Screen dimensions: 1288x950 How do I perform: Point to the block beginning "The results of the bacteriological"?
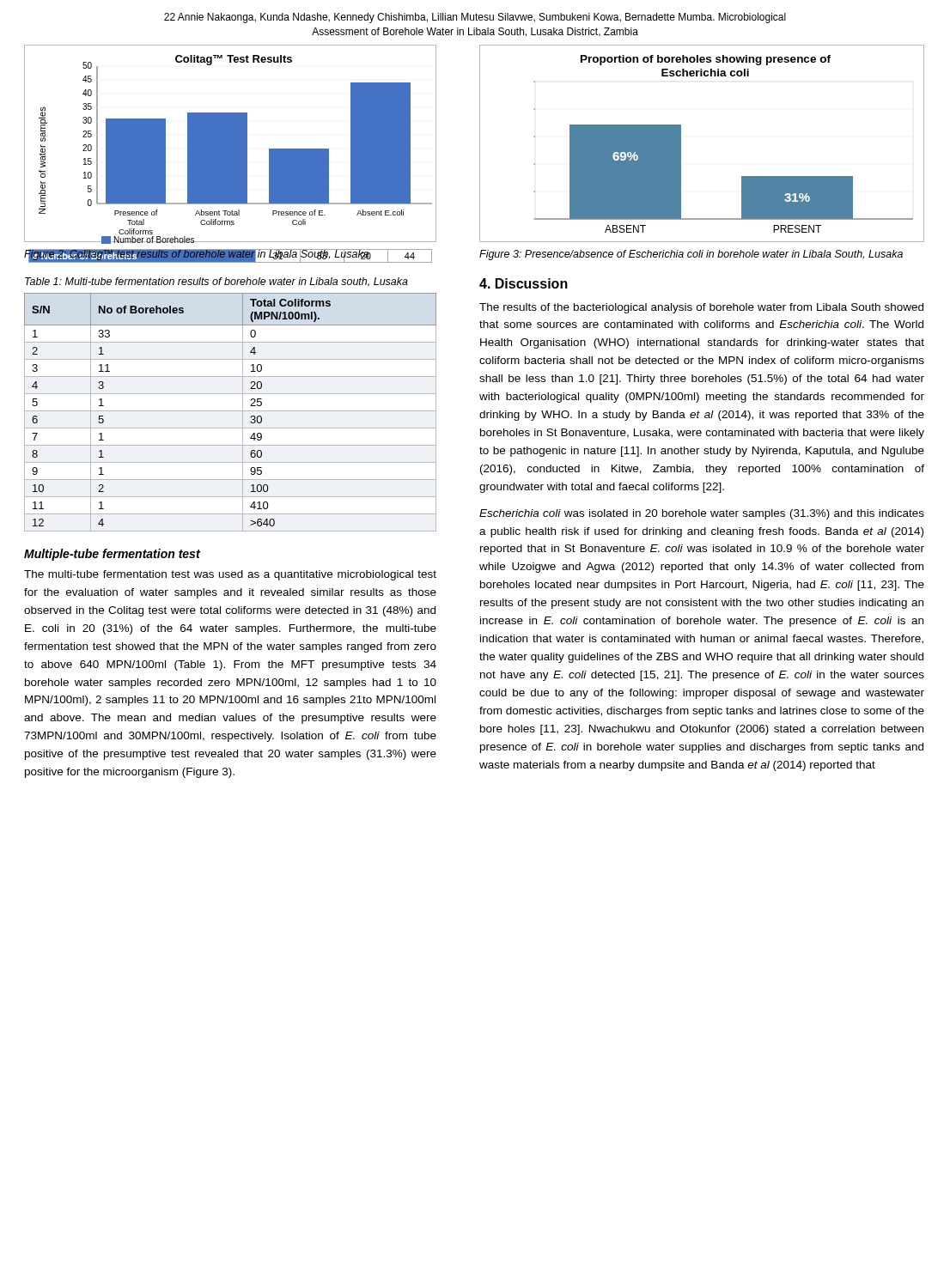tap(702, 396)
